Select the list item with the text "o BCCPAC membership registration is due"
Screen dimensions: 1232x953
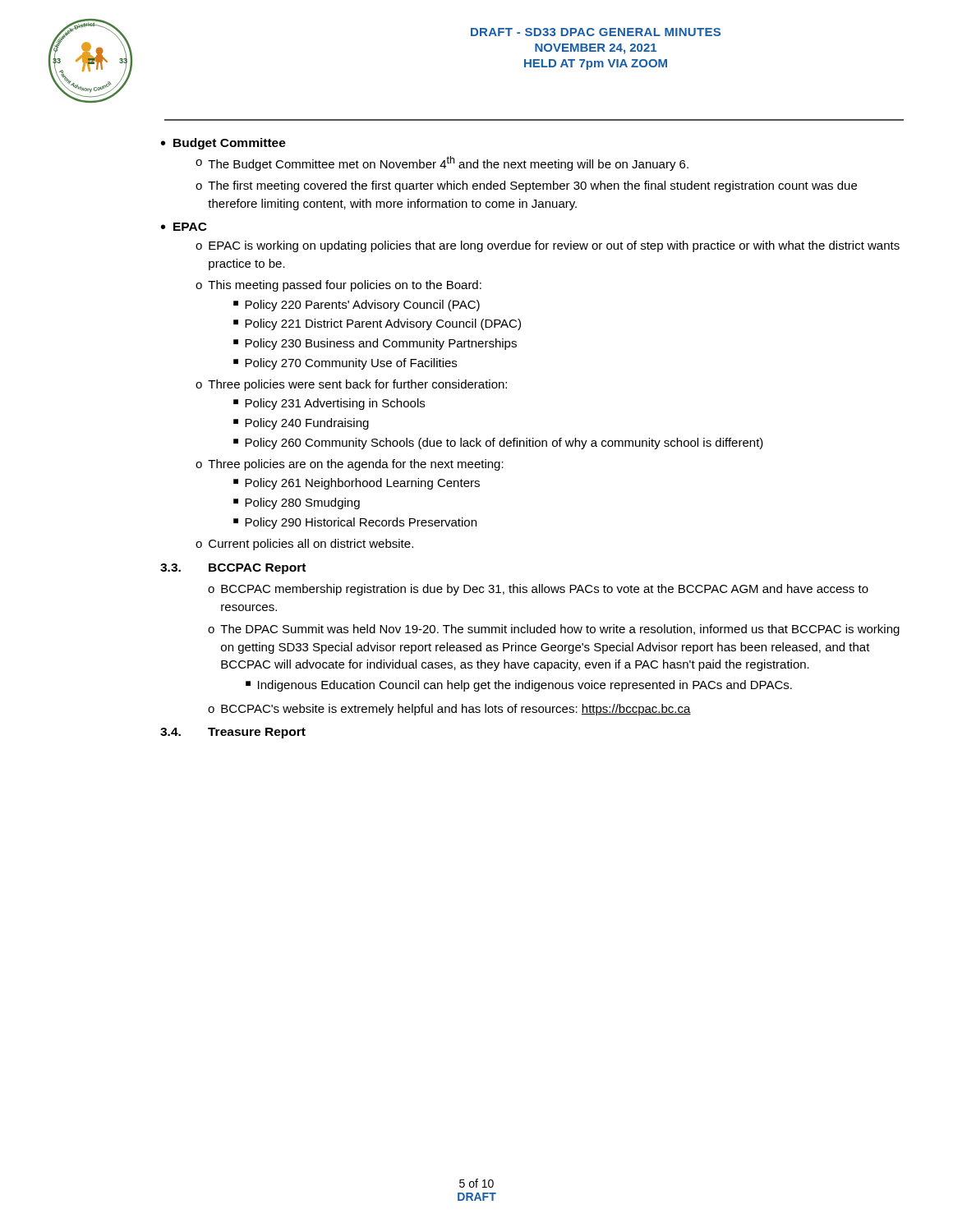(x=556, y=598)
